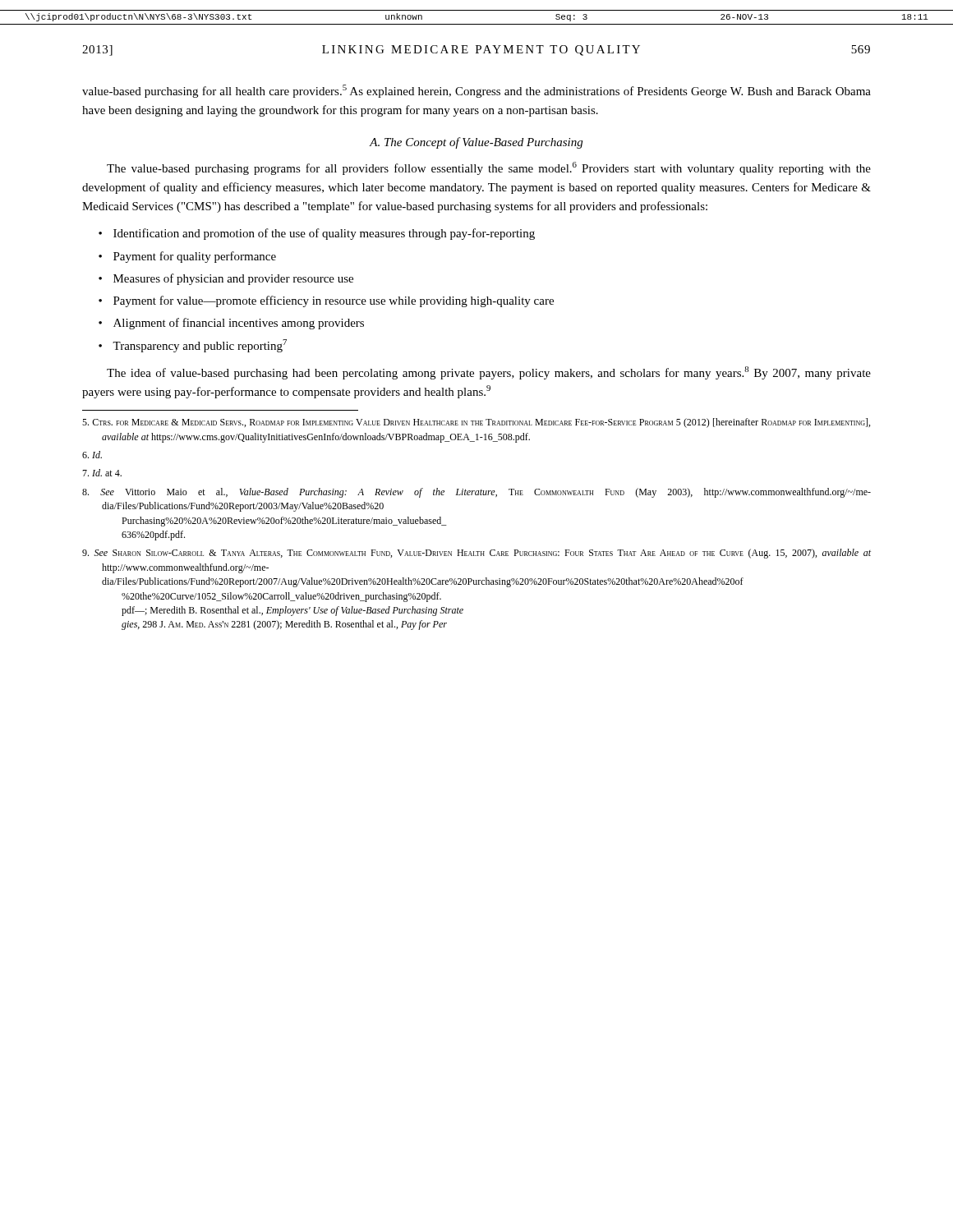Navigate to the text block starting "Payment for quality performance"
The height and width of the screenshot is (1232, 953).
195,256
